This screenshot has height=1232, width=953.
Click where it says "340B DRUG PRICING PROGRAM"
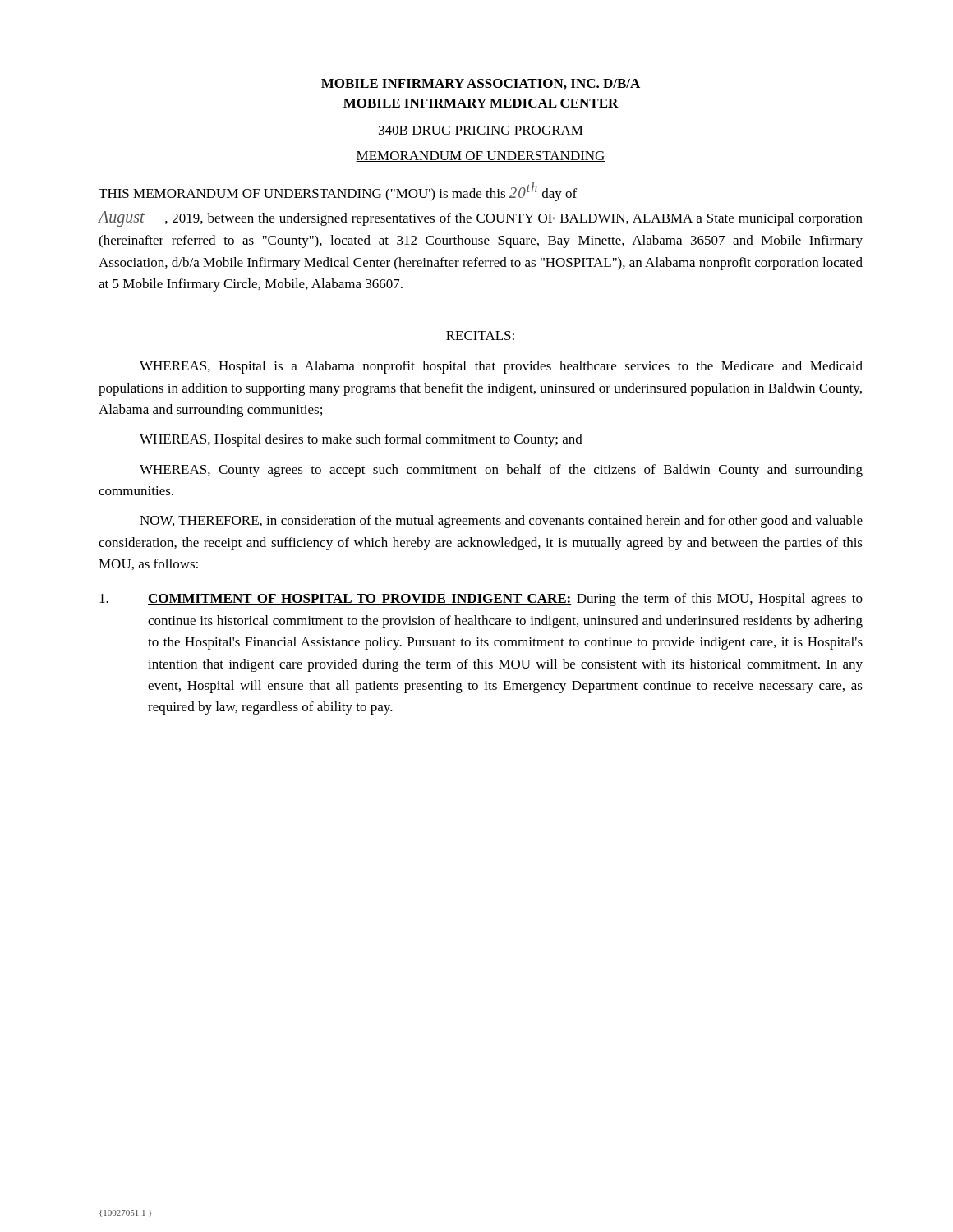481,130
